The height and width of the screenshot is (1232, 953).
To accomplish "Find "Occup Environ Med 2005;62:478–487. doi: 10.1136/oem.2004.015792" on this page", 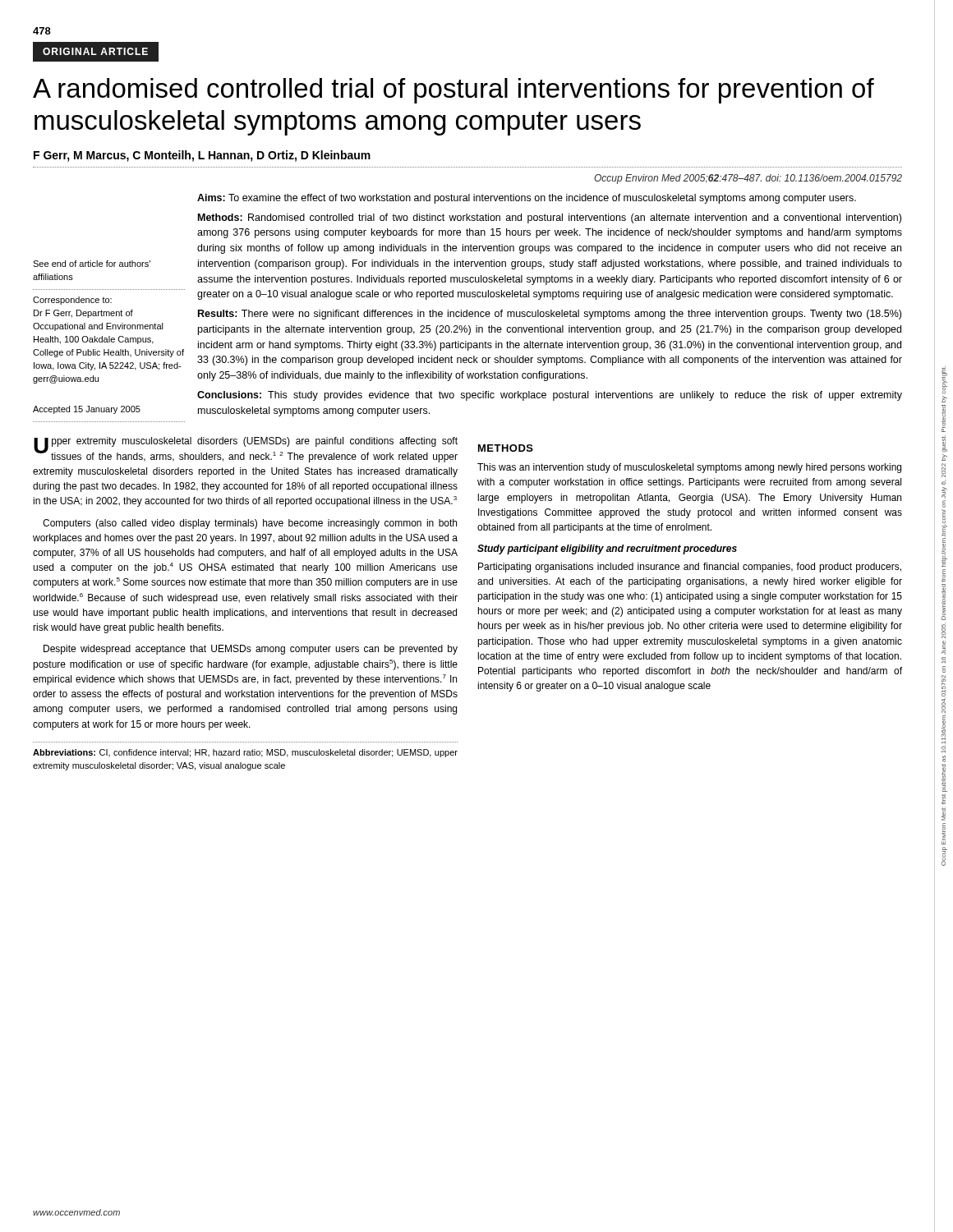I will [x=748, y=178].
